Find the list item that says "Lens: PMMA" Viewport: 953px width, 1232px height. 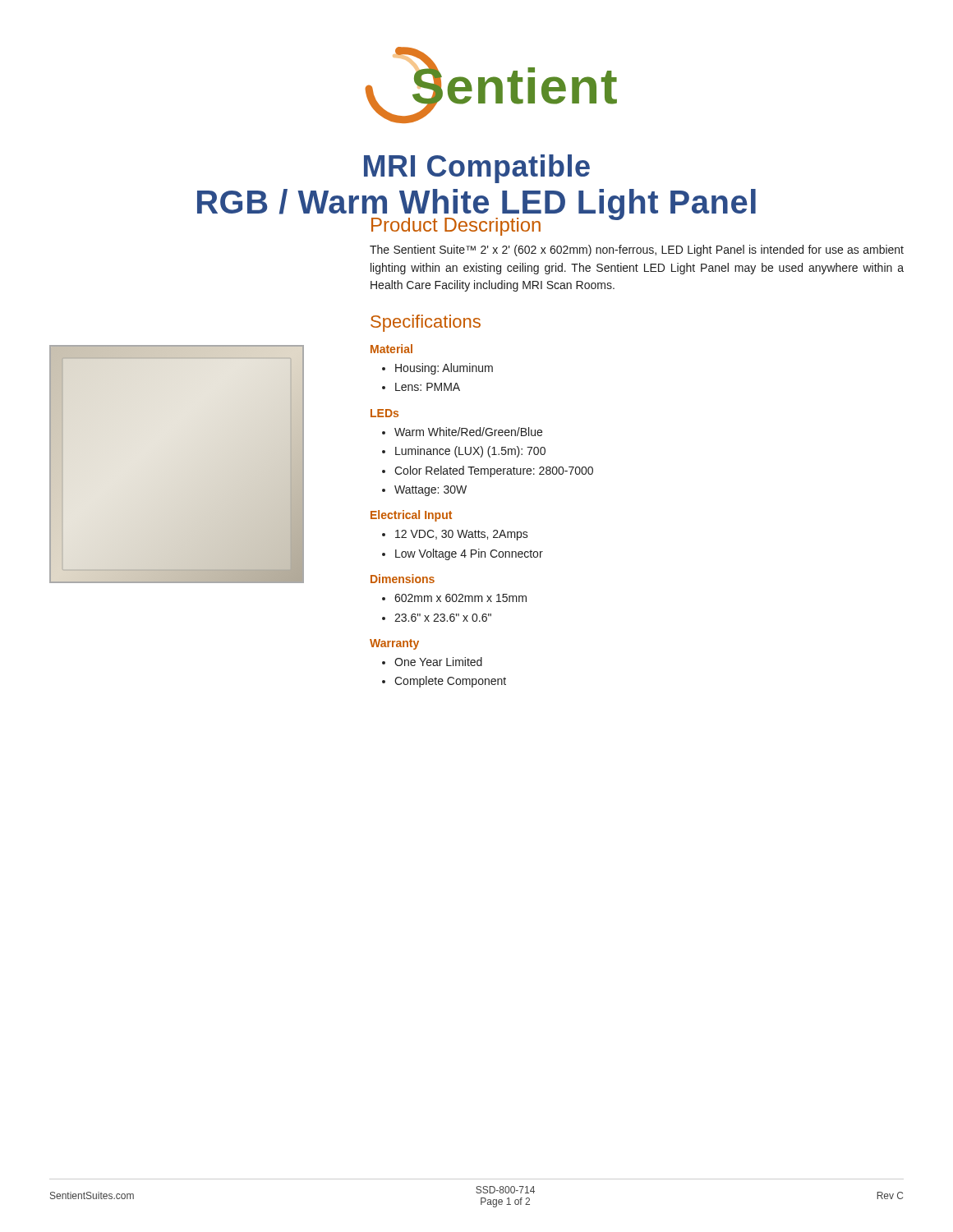point(427,387)
